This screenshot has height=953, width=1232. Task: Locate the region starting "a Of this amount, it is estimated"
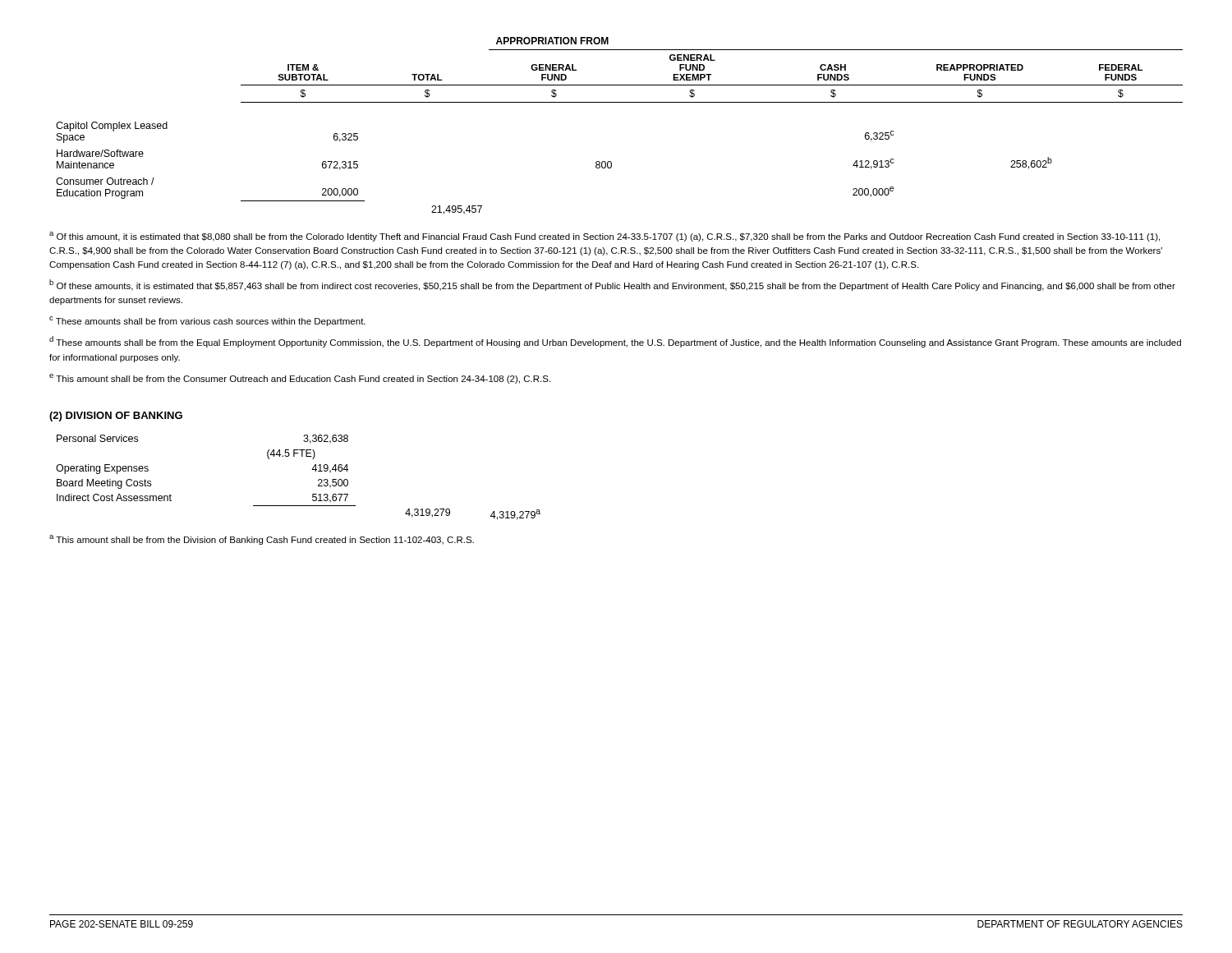[606, 249]
